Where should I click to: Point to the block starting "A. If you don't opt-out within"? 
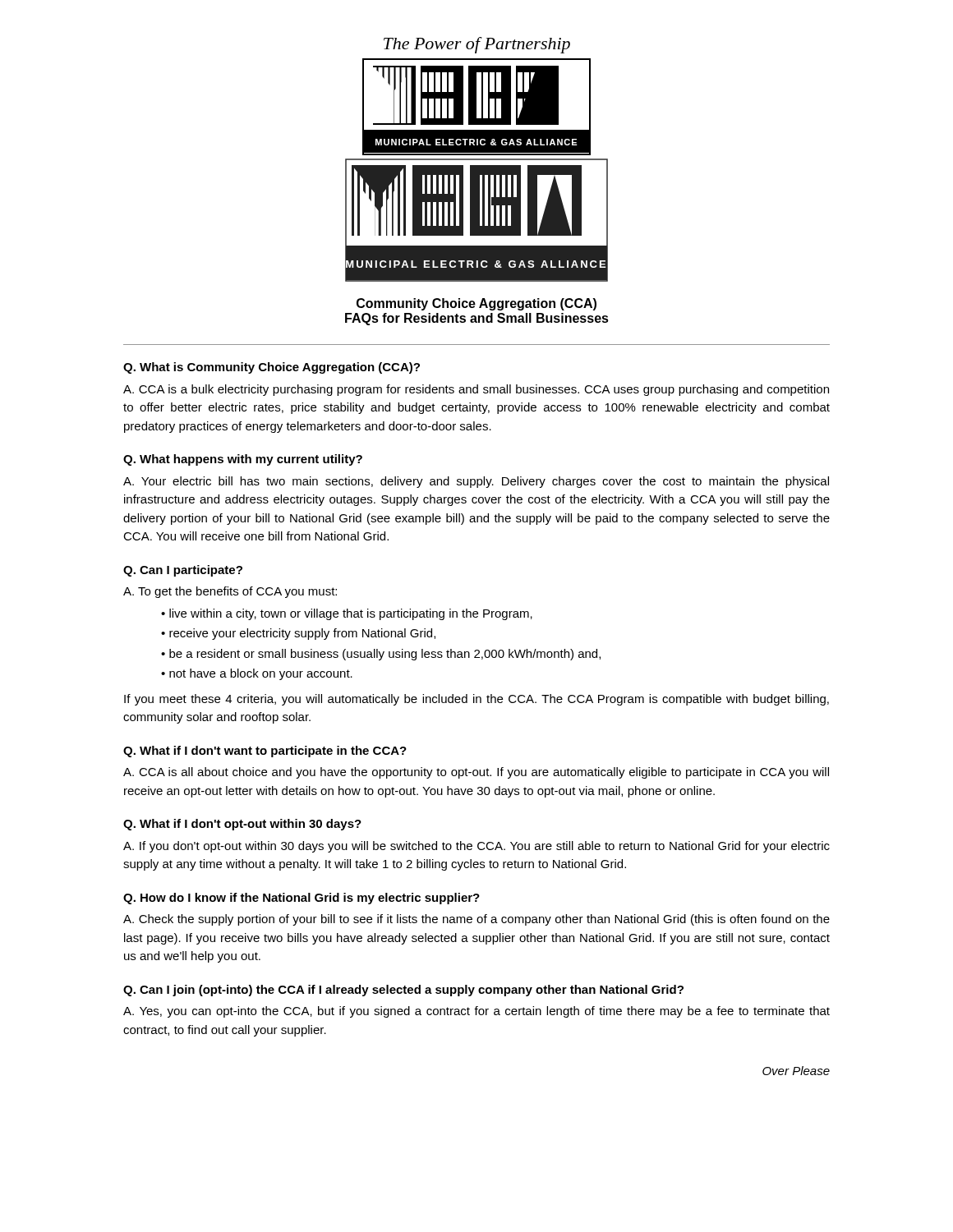click(x=476, y=855)
